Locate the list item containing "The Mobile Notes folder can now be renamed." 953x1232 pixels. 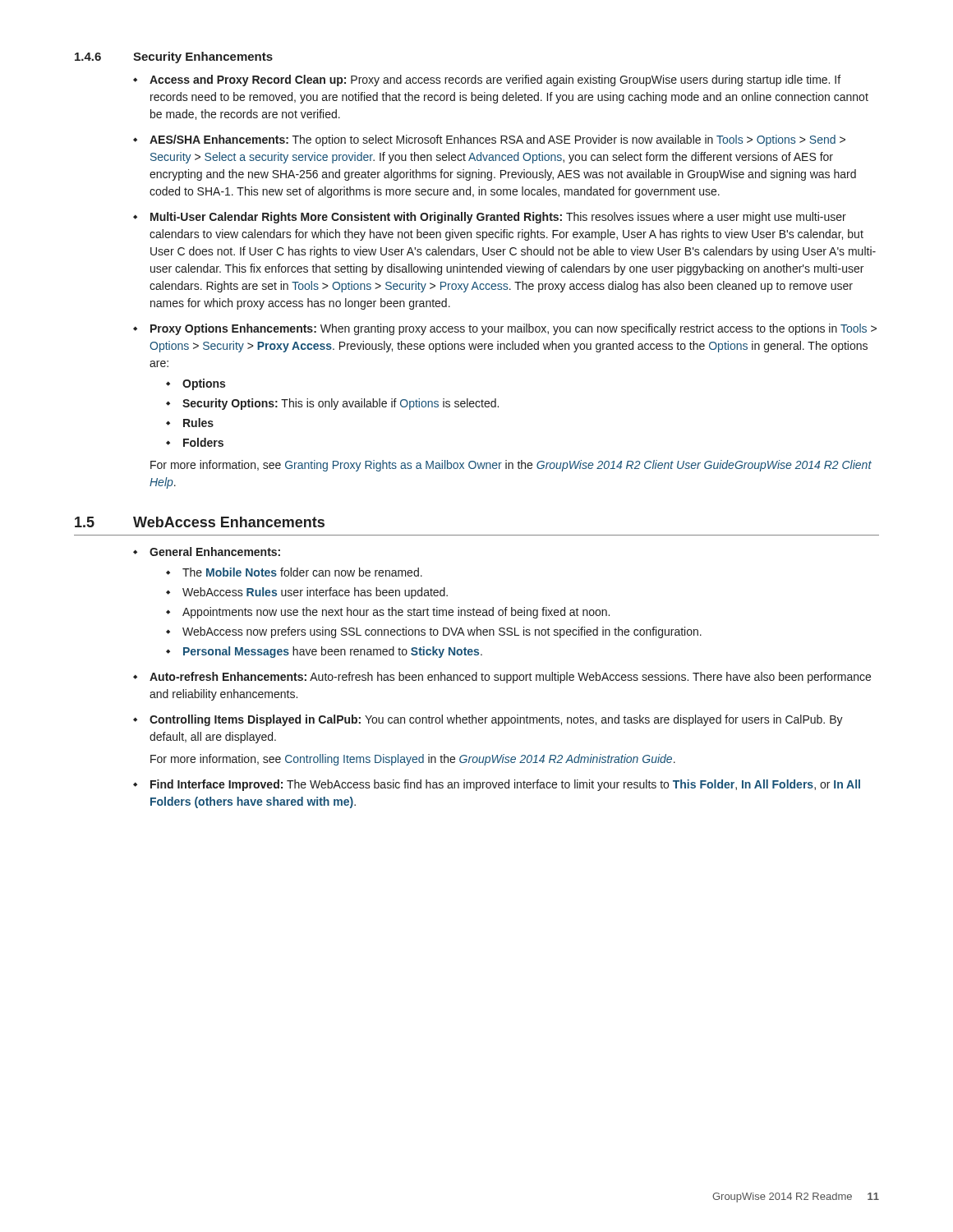tap(303, 572)
